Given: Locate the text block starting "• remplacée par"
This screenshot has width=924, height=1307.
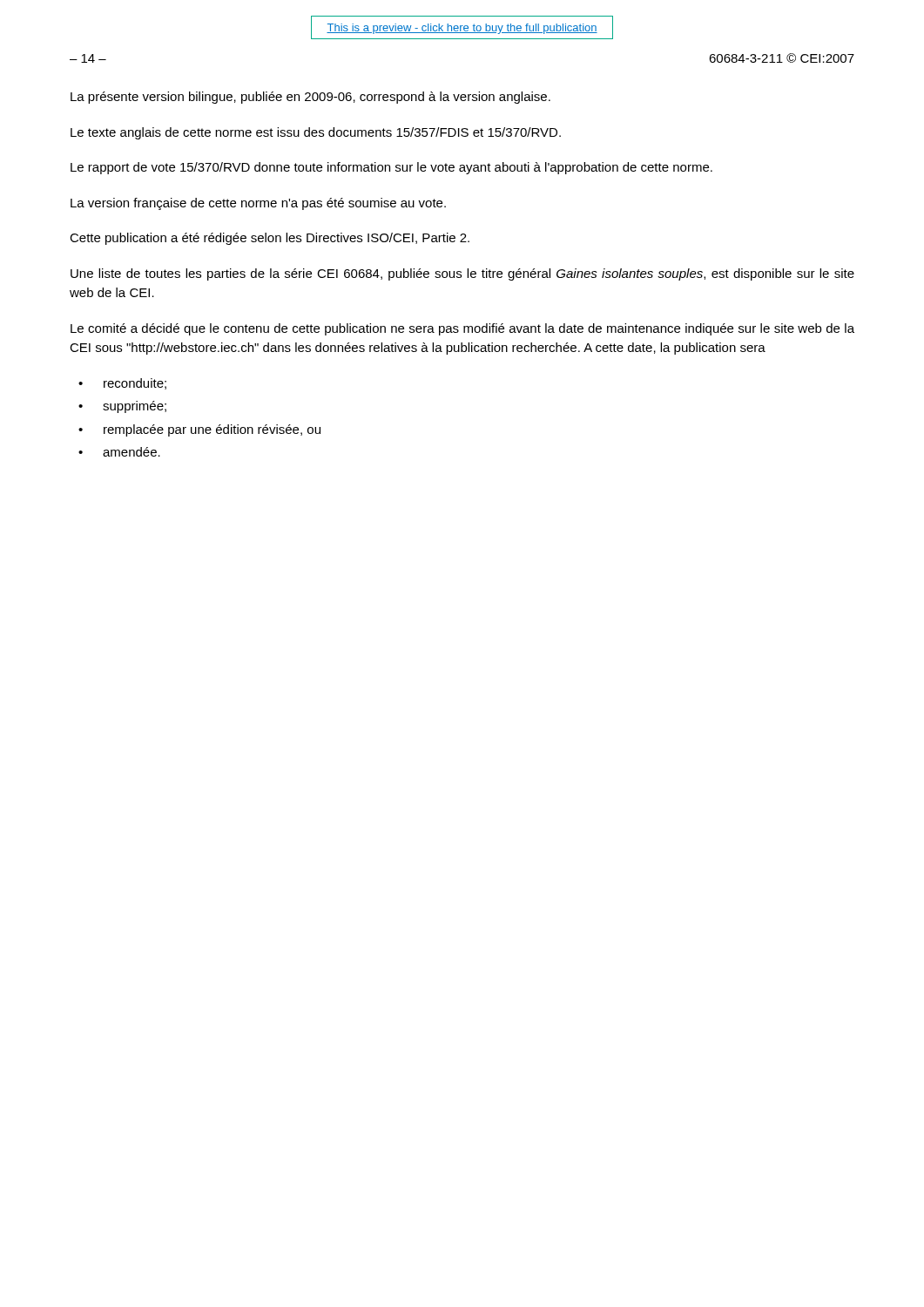Looking at the screenshot, I should point(199,430).
